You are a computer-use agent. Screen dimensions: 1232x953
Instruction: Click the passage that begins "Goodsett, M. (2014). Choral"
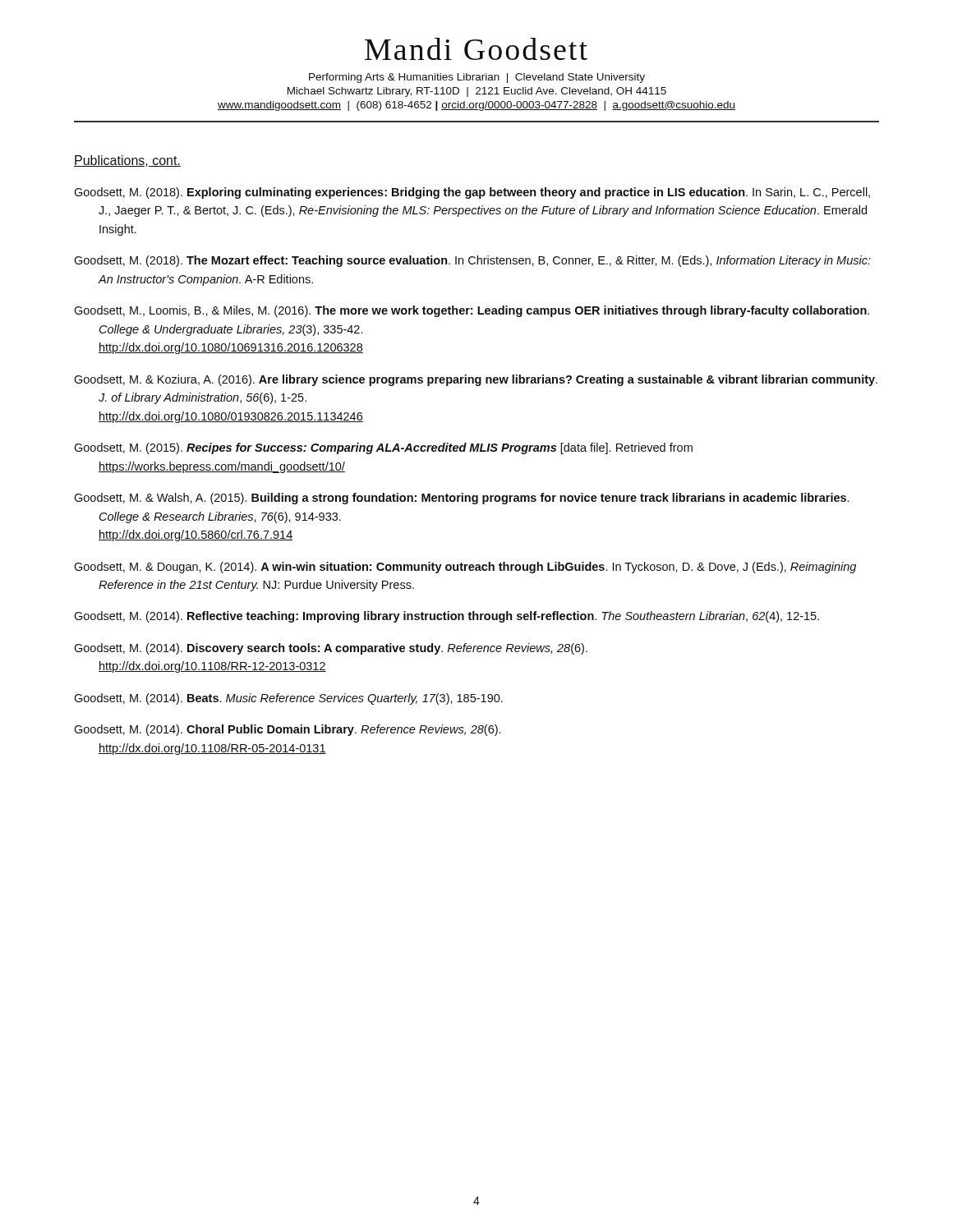tap(288, 739)
